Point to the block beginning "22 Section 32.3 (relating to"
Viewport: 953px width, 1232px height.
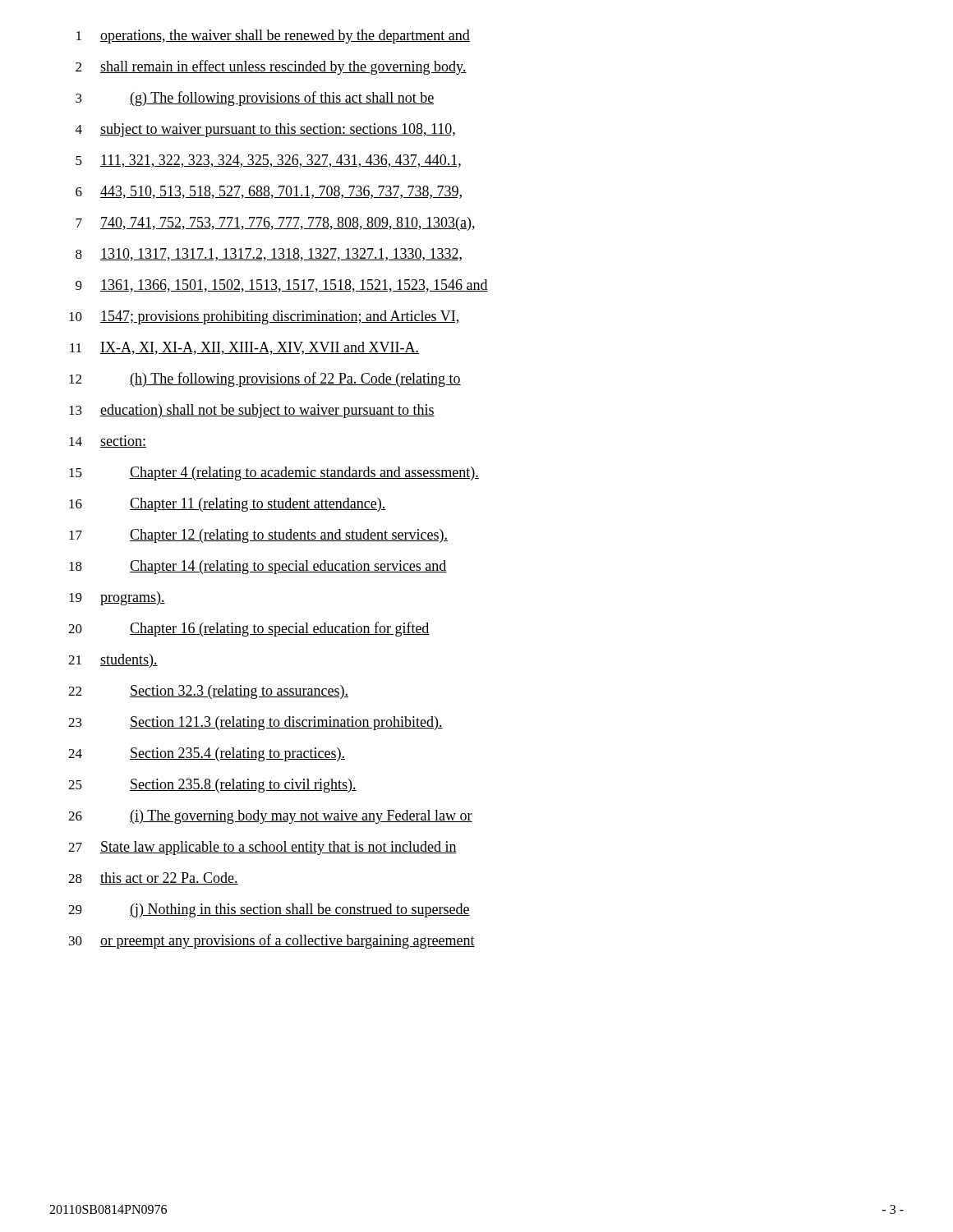tap(208, 692)
